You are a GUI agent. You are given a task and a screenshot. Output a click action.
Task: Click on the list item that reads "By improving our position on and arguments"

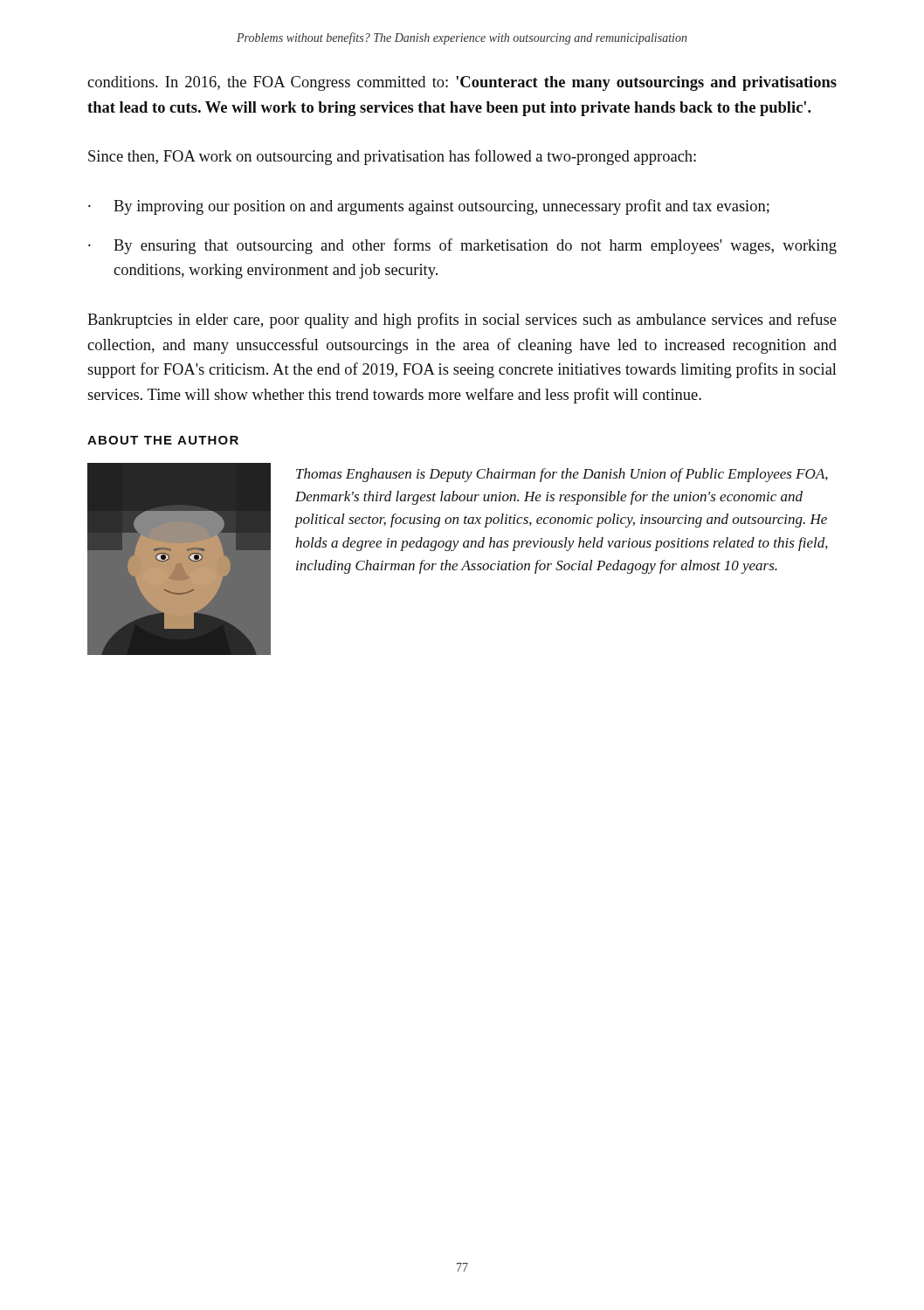click(442, 206)
